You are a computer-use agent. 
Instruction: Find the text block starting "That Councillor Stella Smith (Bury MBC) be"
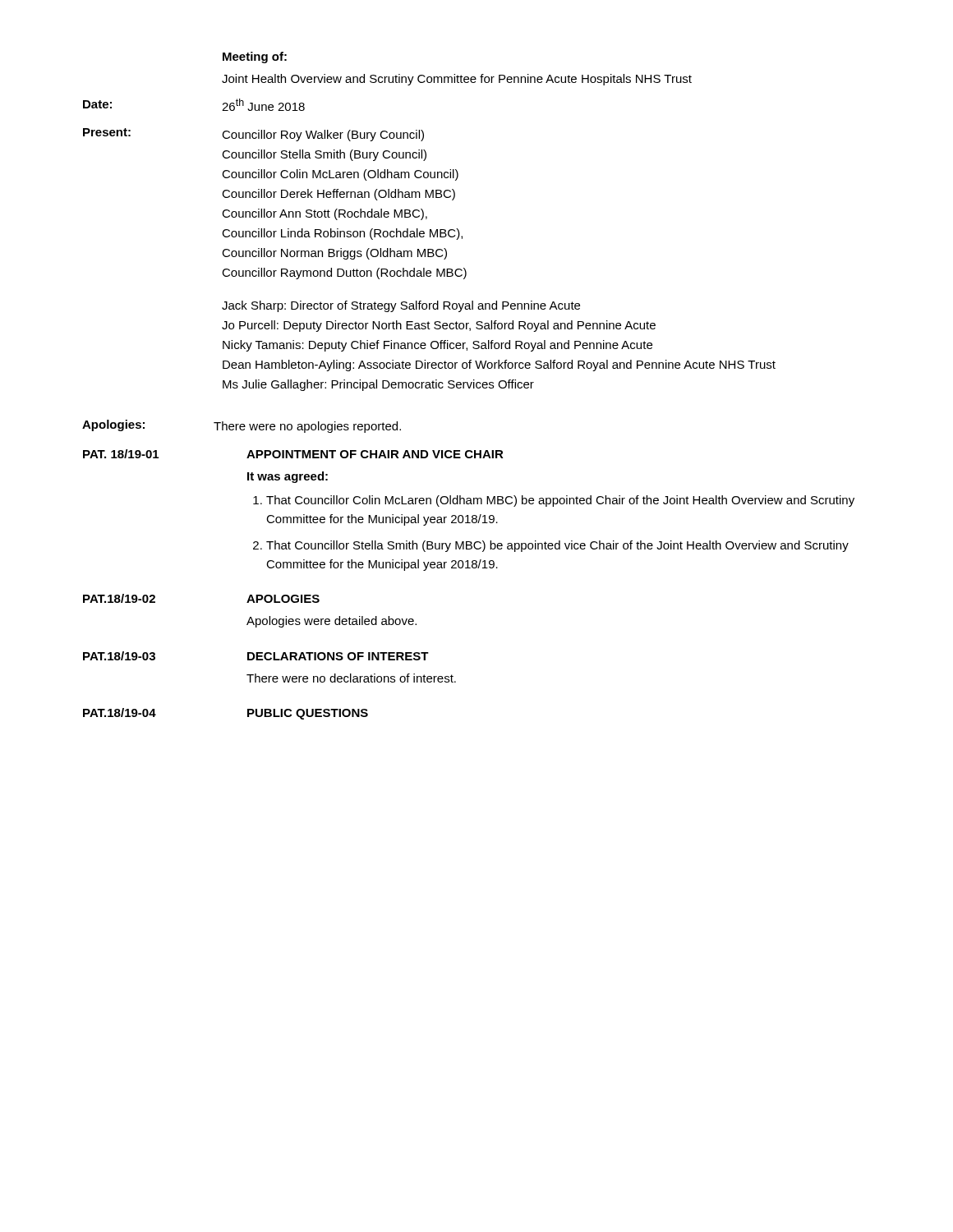[x=557, y=554]
